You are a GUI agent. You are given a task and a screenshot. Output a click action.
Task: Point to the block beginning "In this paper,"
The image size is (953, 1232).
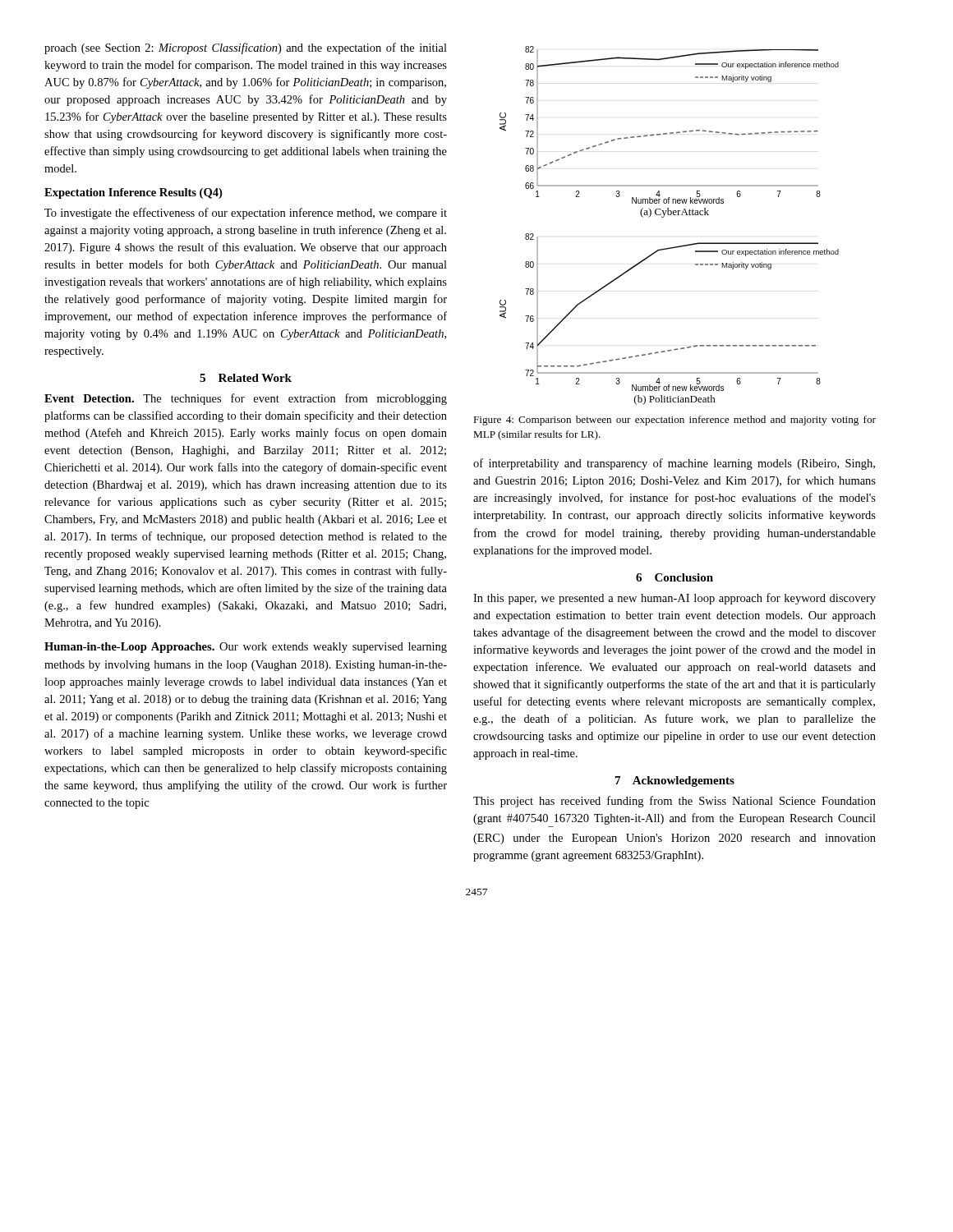click(x=675, y=676)
